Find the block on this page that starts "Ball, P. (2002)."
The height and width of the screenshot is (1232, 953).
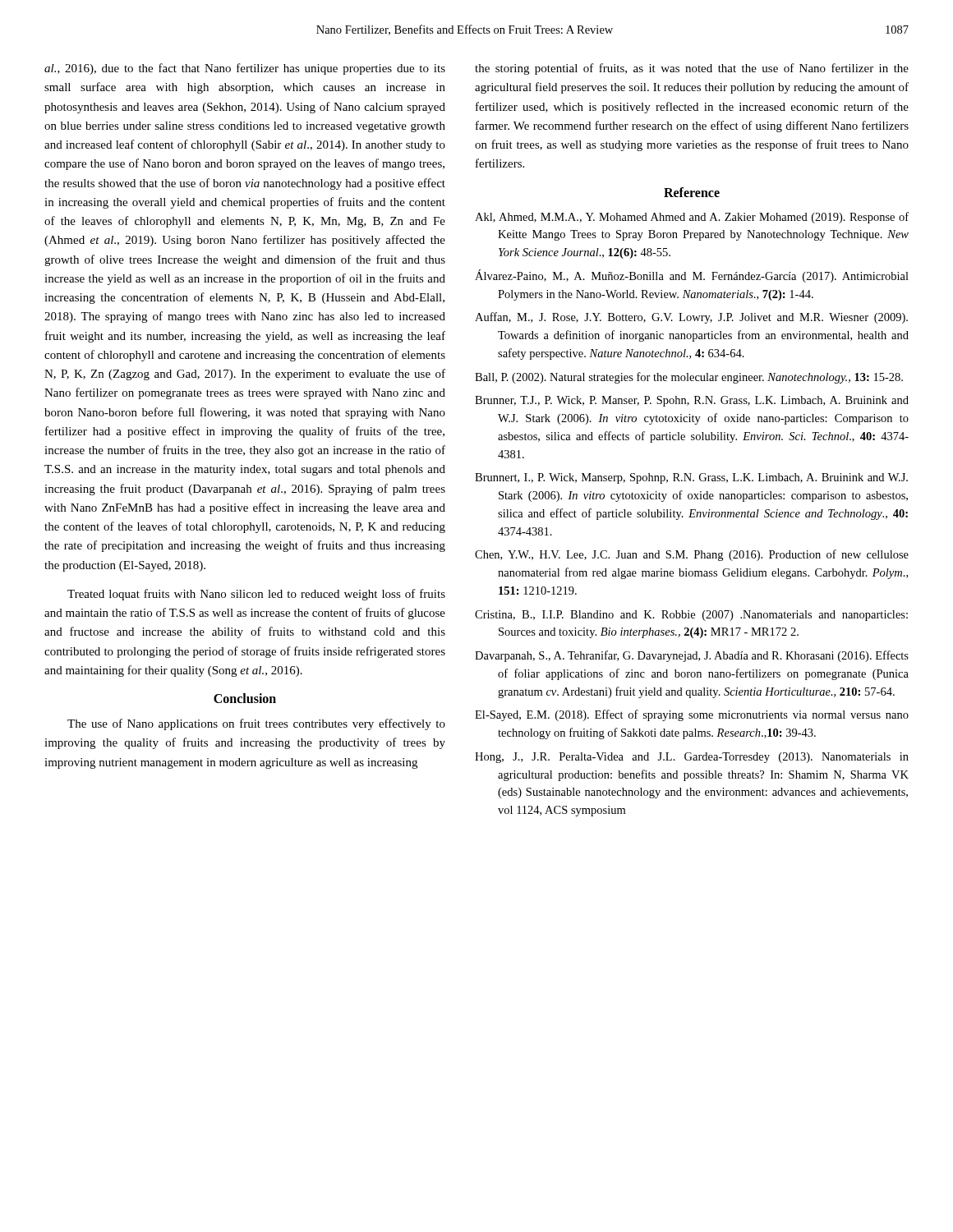(x=689, y=377)
